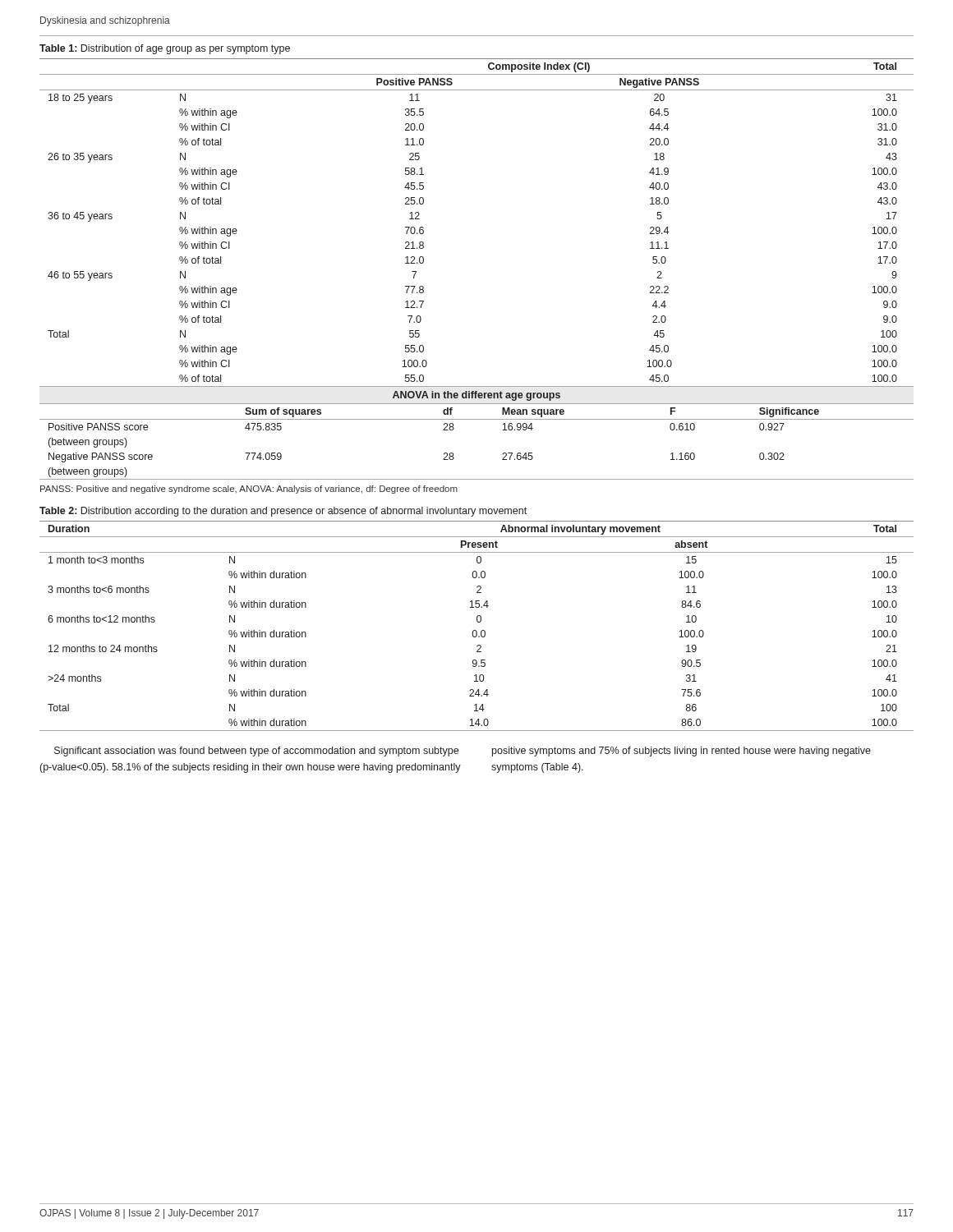Click on the table containing "36 to 45"
The width and height of the screenshot is (953, 1232).
[476, 270]
